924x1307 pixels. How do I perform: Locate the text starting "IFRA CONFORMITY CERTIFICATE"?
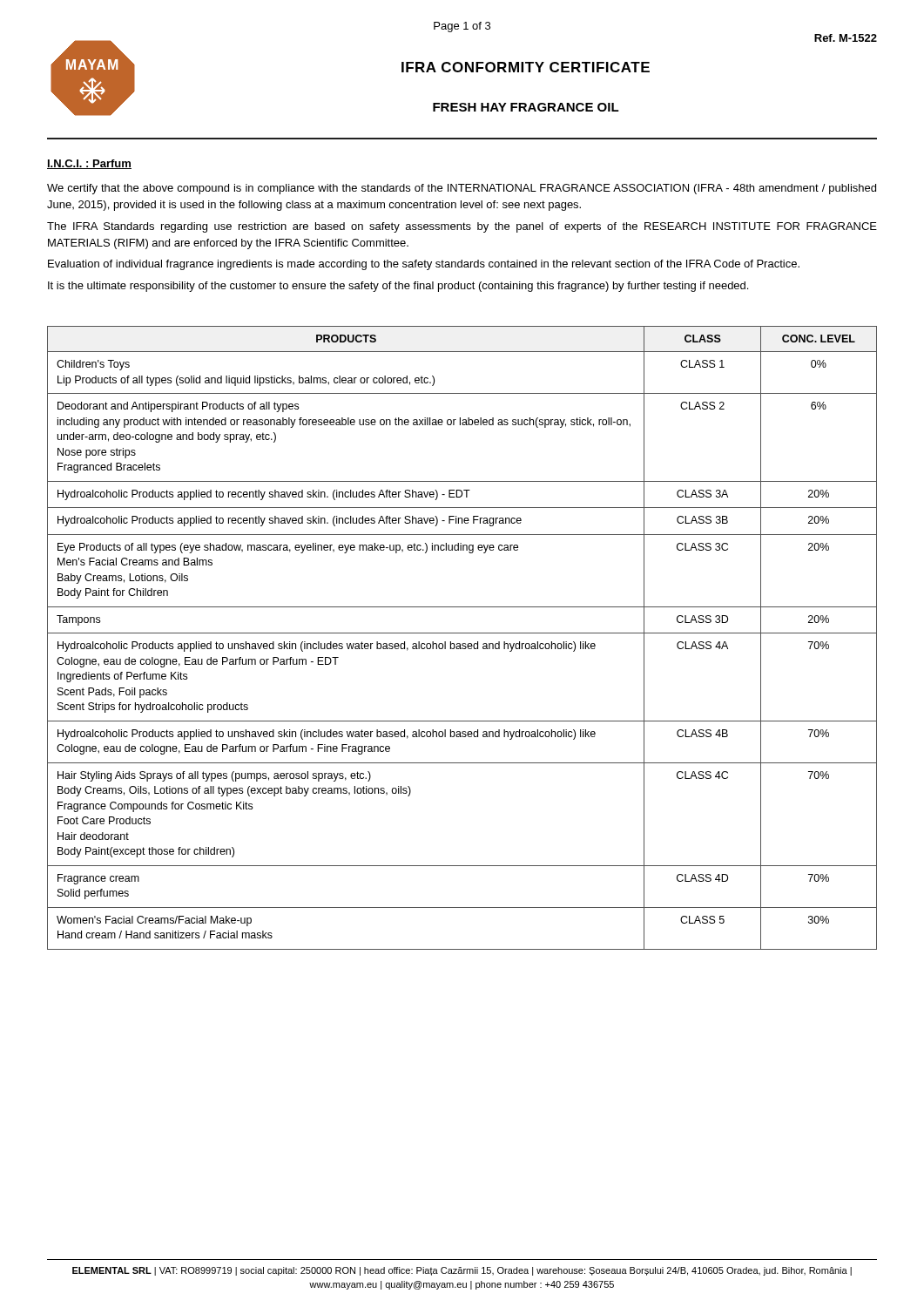526,68
